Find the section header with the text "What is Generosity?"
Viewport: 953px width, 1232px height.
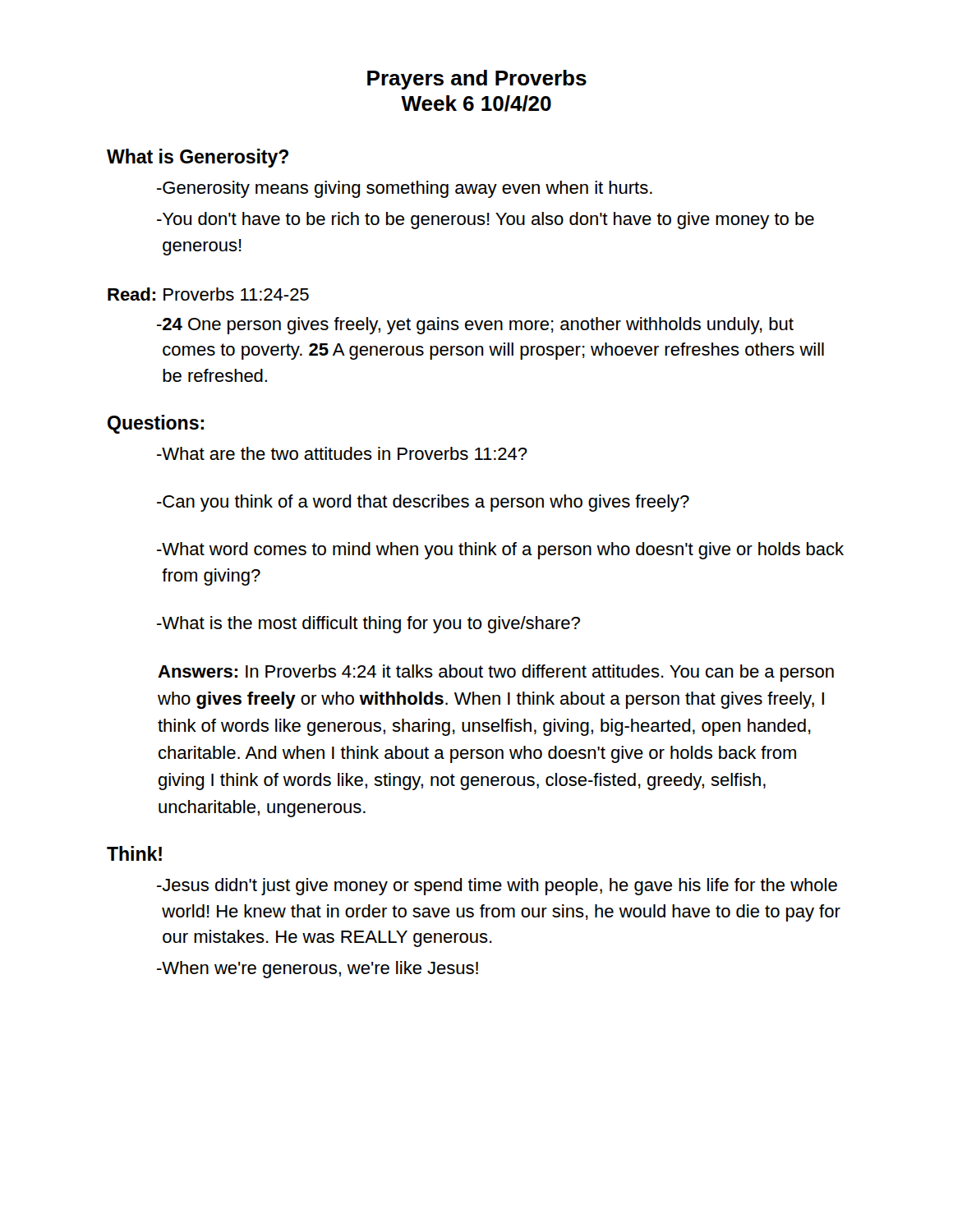(198, 157)
